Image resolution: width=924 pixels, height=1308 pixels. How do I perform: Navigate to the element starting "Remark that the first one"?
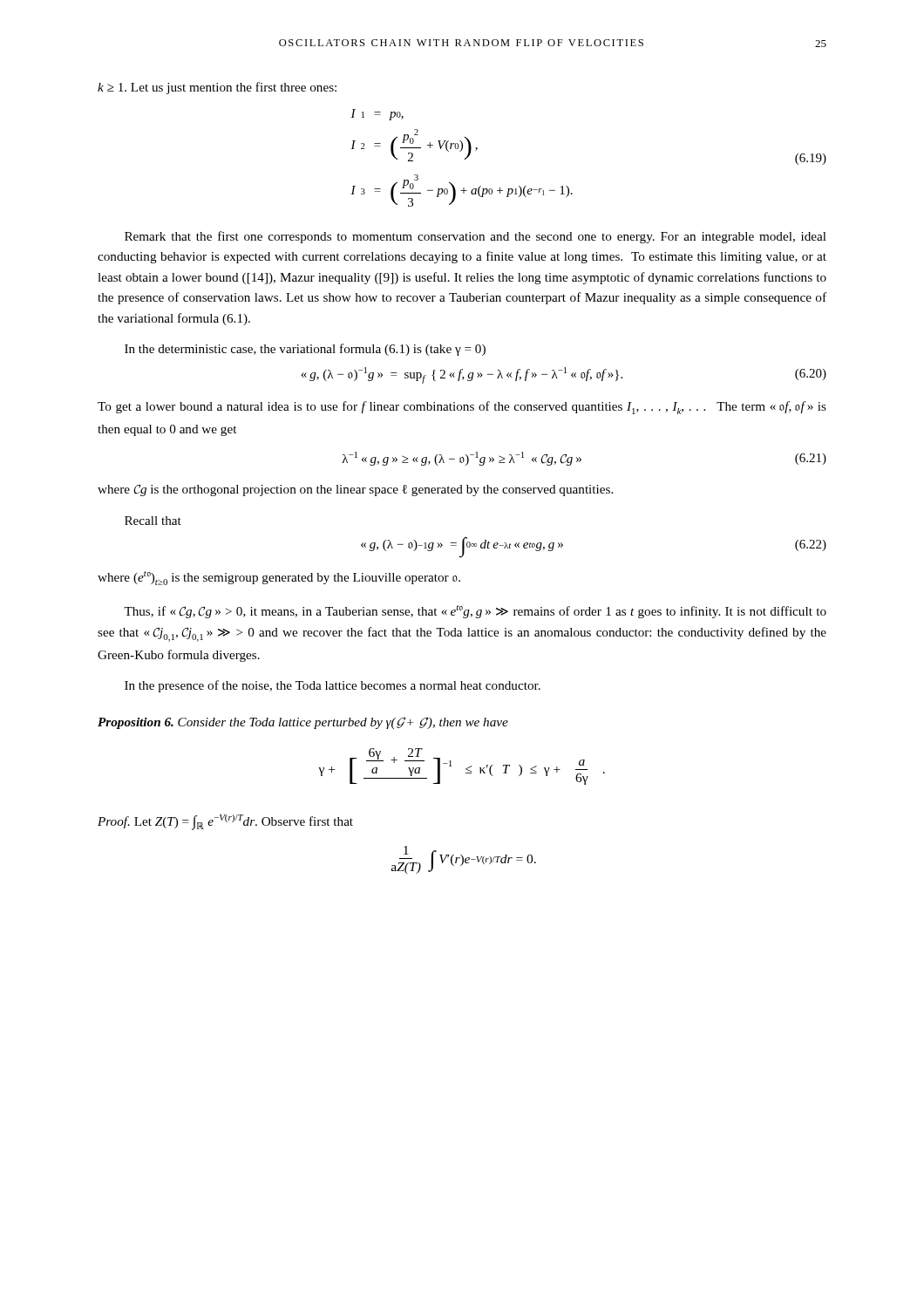click(x=462, y=277)
